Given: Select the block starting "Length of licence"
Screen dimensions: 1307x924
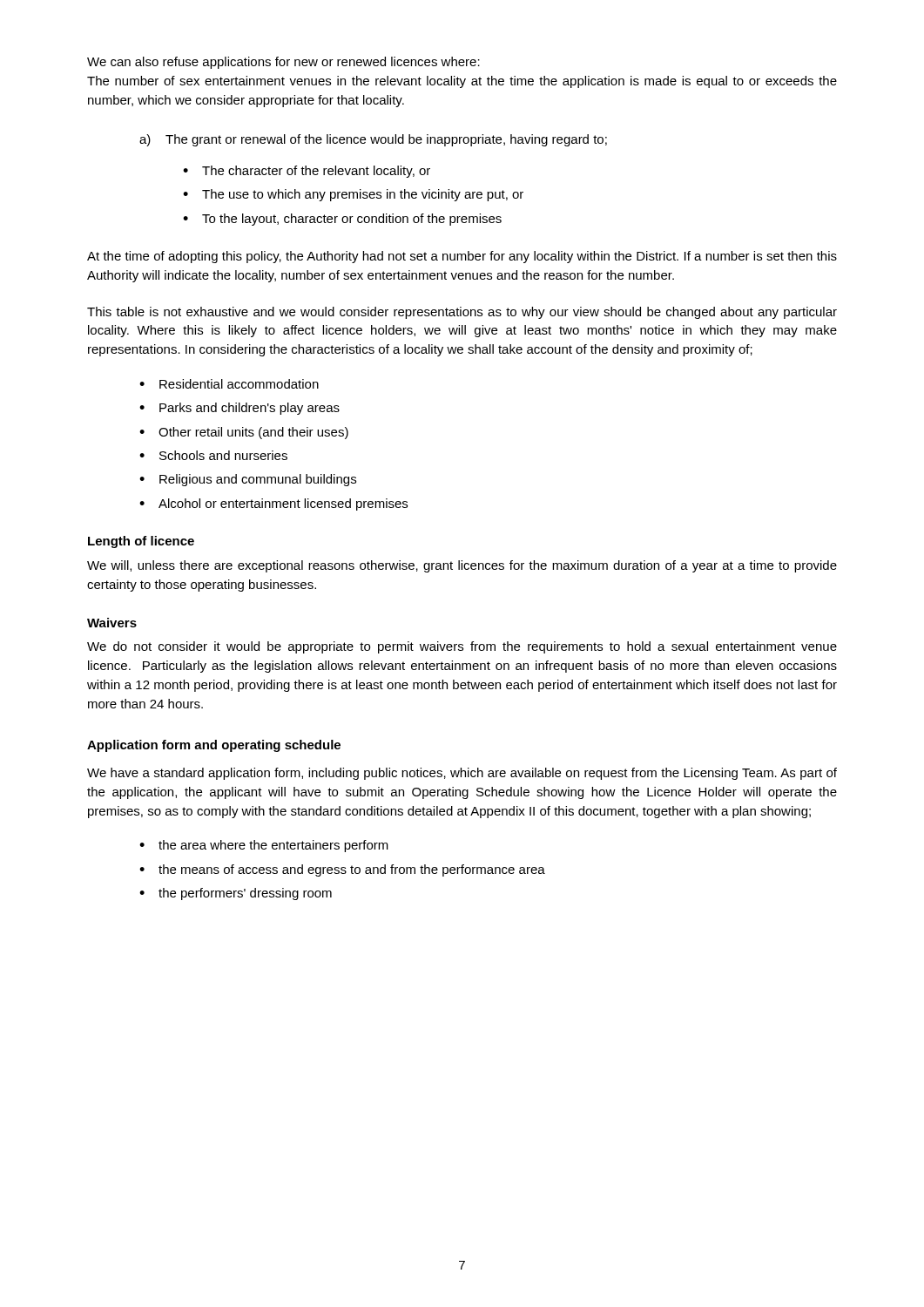Looking at the screenshot, I should (x=141, y=541).
